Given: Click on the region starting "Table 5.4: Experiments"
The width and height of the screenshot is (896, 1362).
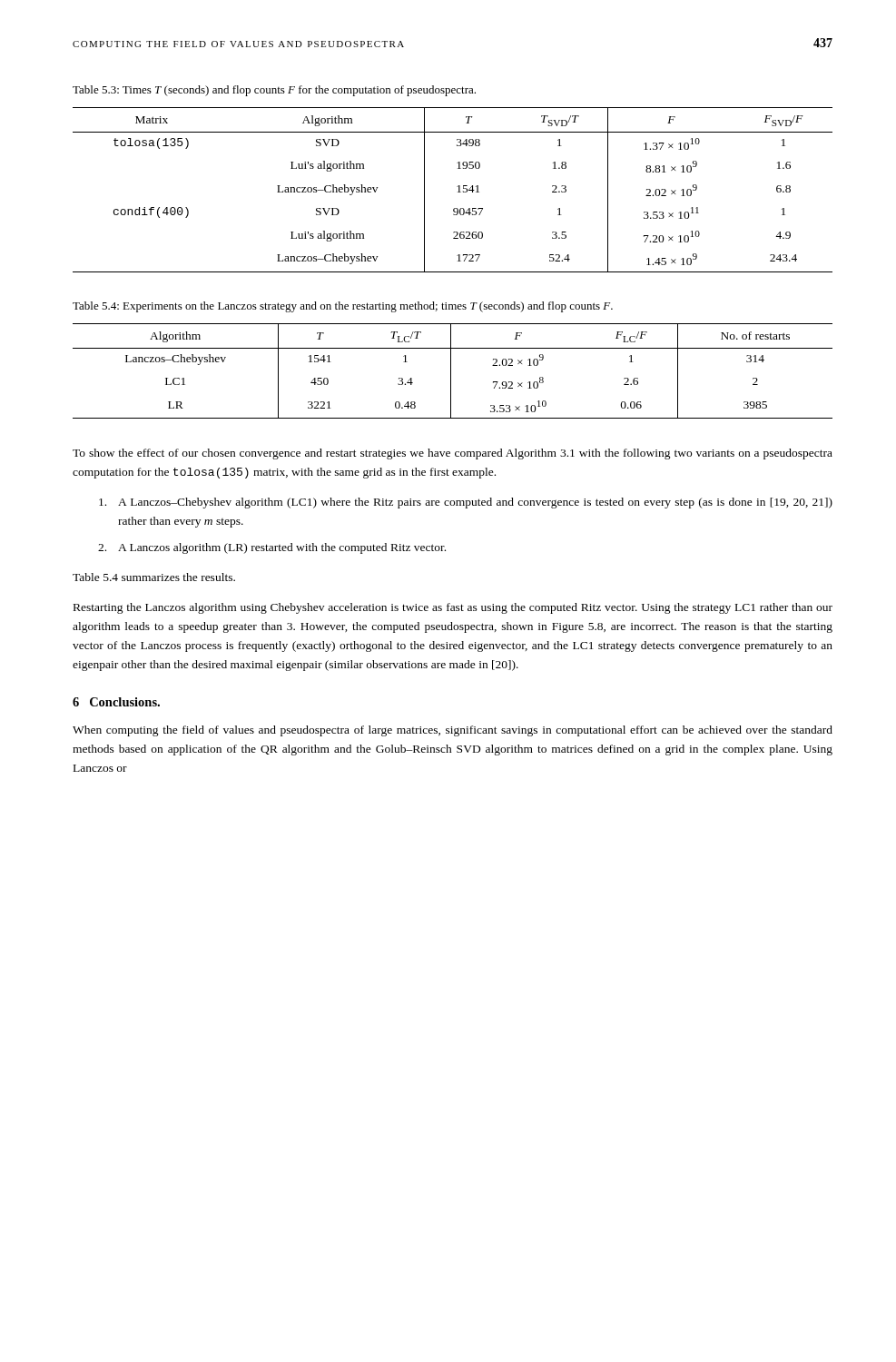Looking at the screenshot, I should [x=343, y=305].
